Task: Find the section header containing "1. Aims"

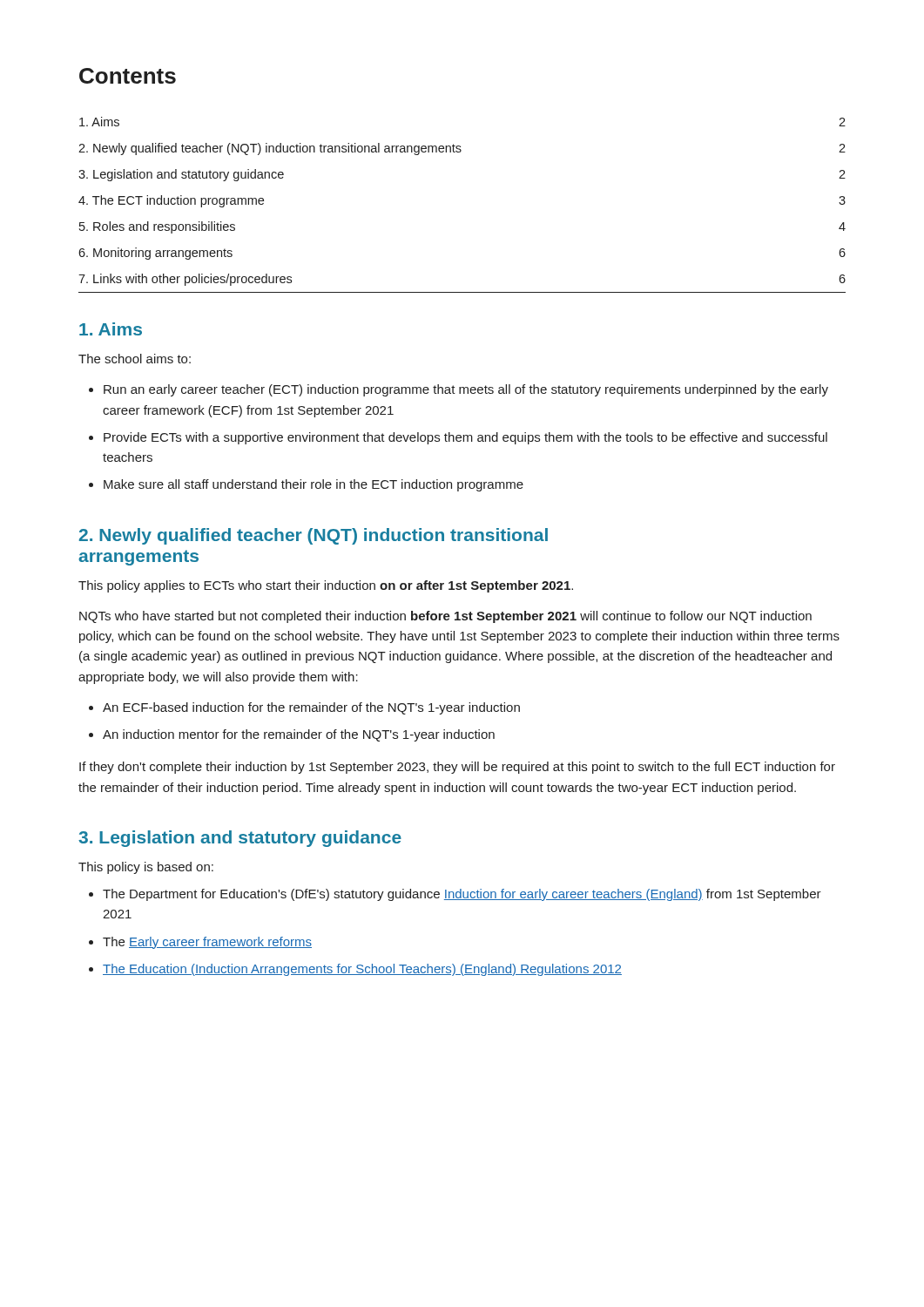Action: click(111, 329)
